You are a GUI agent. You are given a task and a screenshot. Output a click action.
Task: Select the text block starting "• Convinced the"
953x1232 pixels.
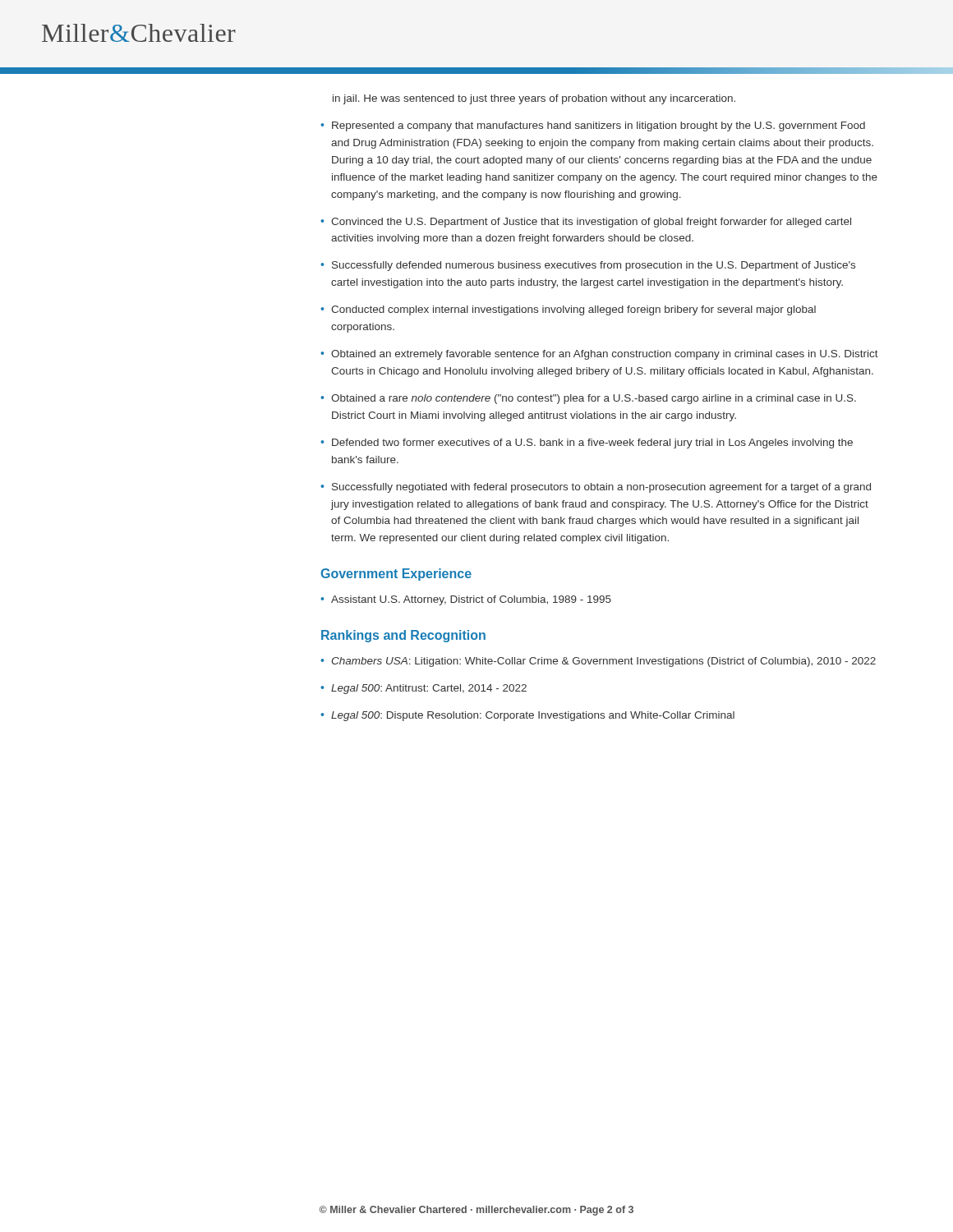tap(600, 230)
